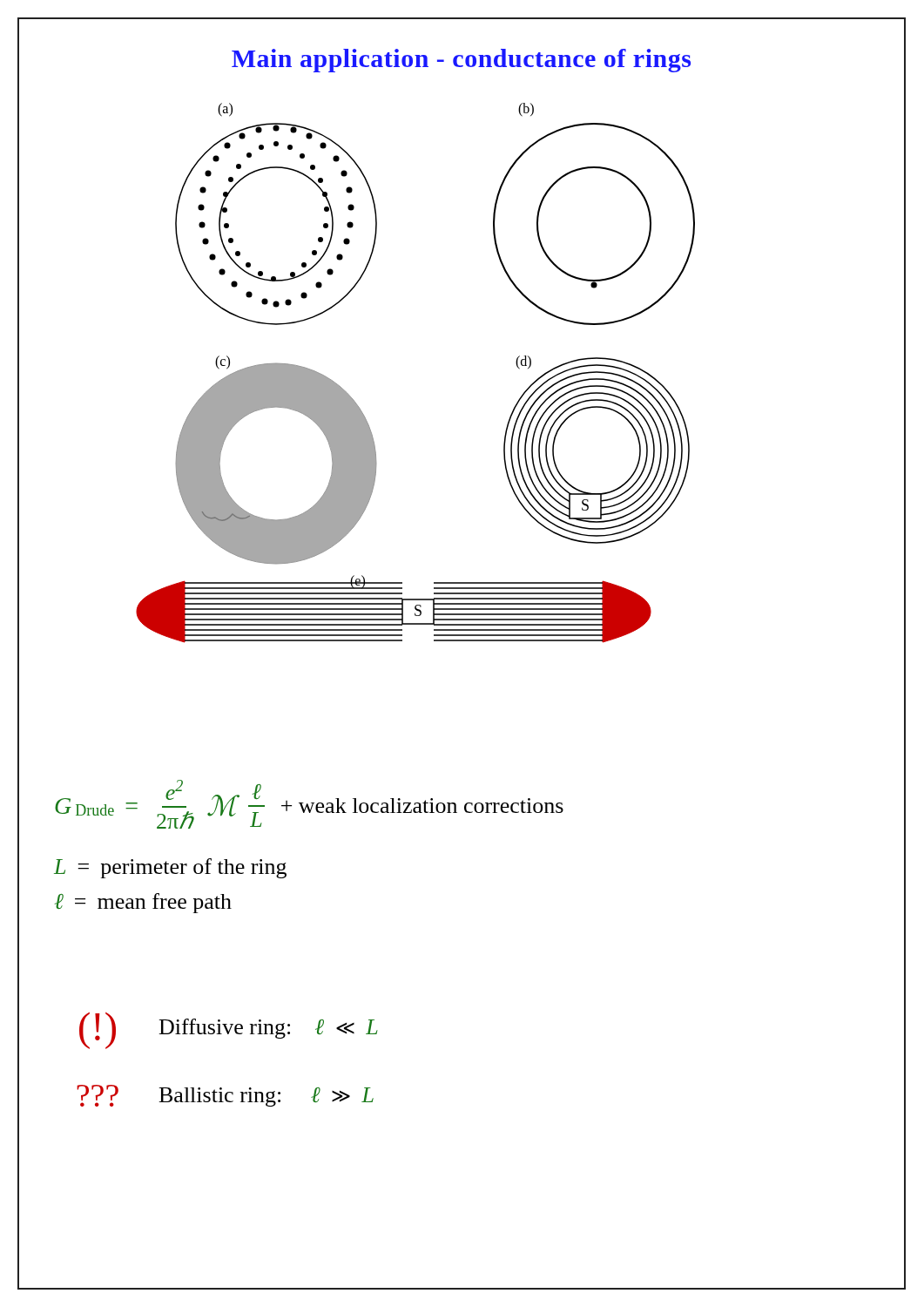924x1307 pixels.
Task: Point to the formula beginning "GDrude = e2 2πℏ ℳ"
Action: coord(309,804)
